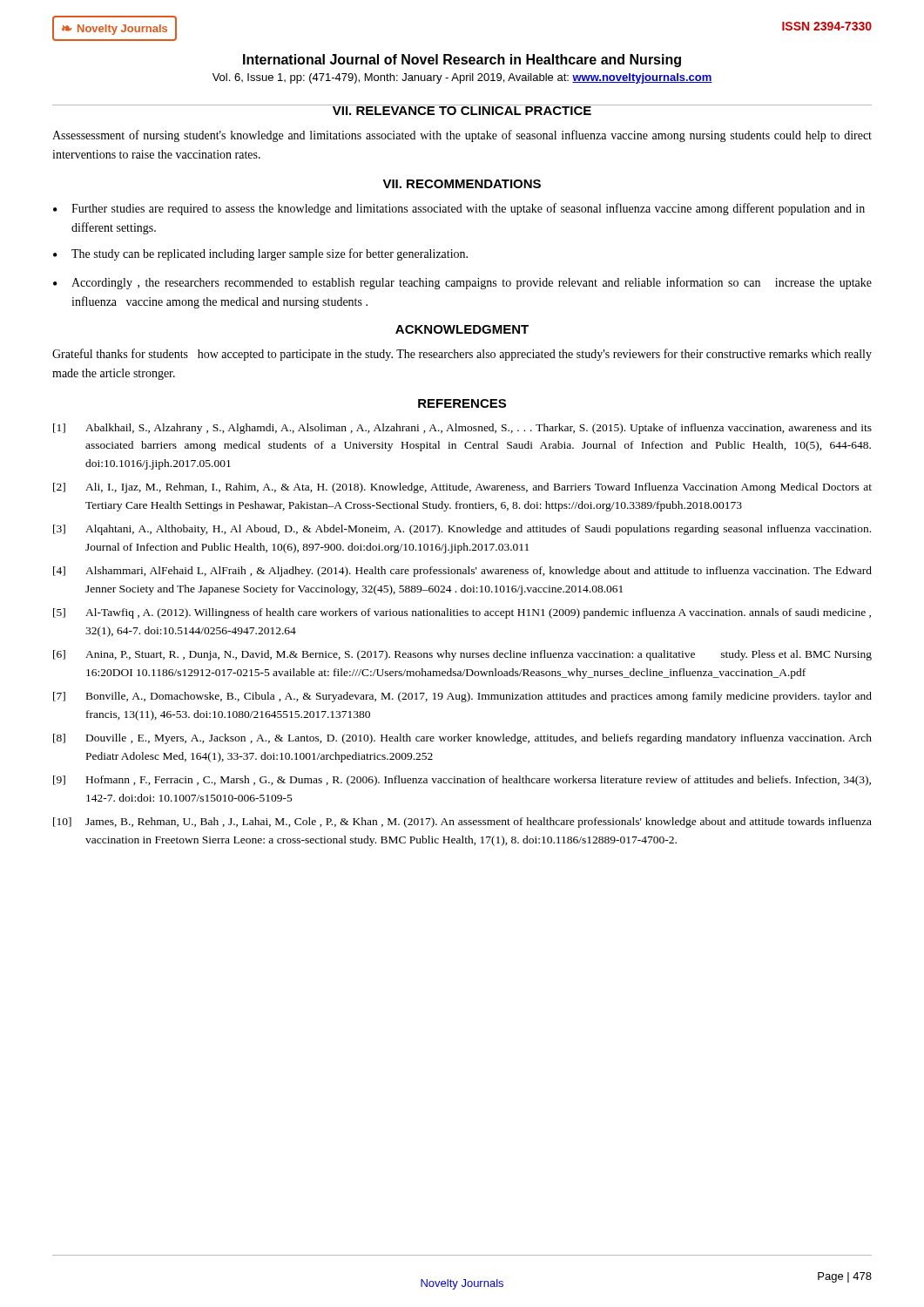Locate the section header with the text "VII. RECOMMENDATIONS"
Viewport: 924px width, 1307px height.
tap(462, 184)
